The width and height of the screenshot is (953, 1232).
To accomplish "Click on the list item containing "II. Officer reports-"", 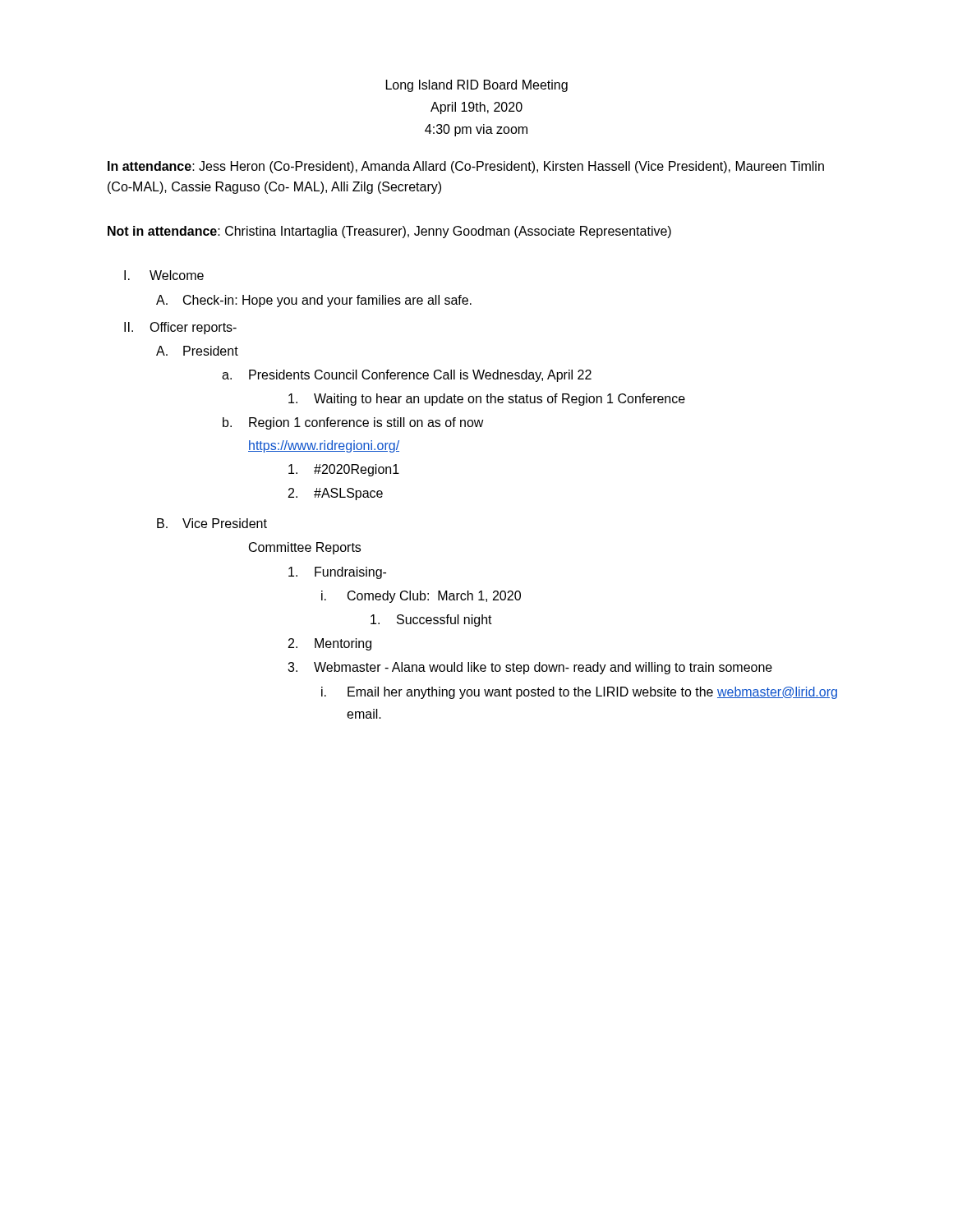I will pos(180,328).
